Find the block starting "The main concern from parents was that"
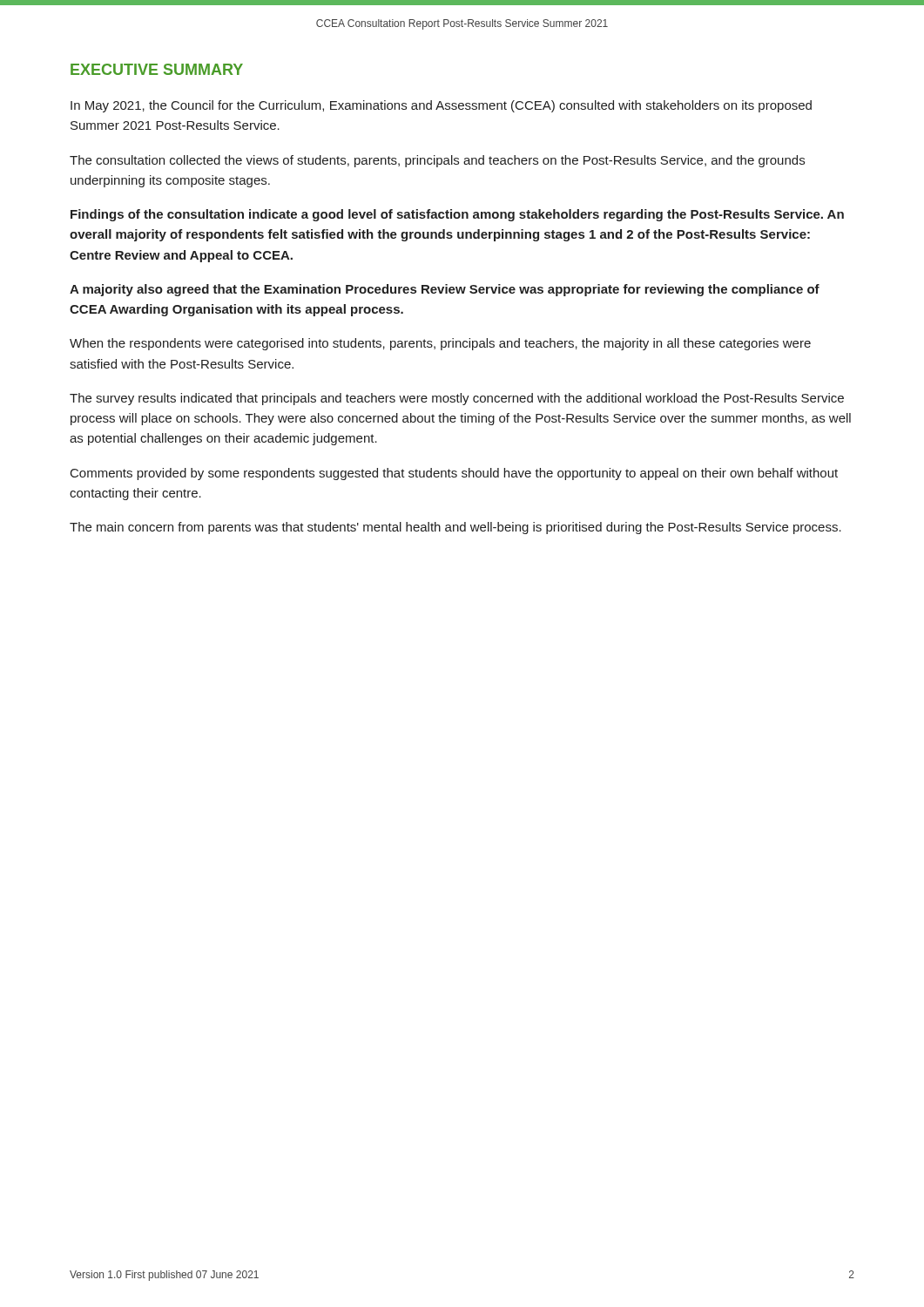924x1307 pixels. (456, 527)
